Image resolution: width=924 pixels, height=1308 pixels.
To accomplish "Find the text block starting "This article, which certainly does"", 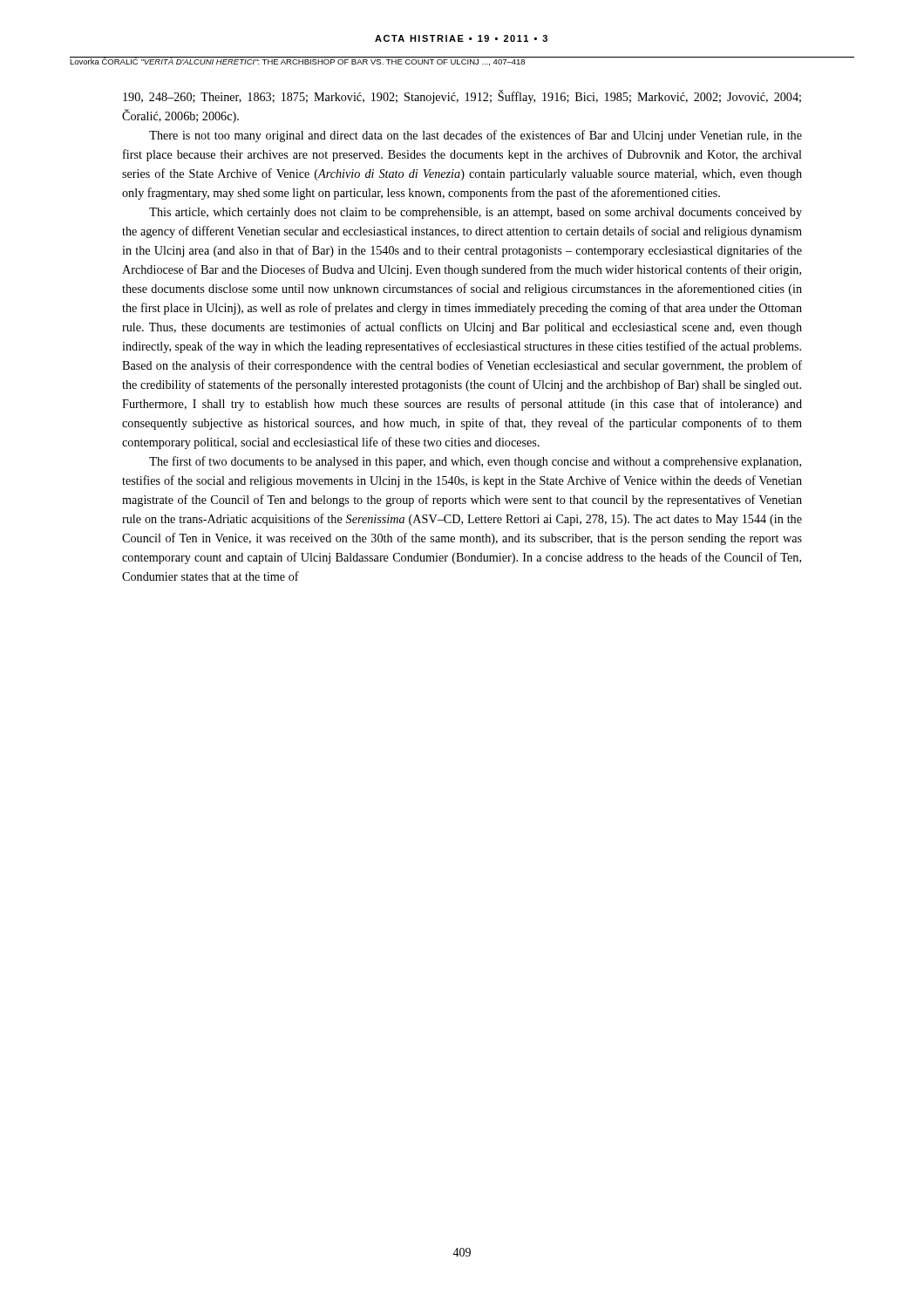I will pos(462,327).
